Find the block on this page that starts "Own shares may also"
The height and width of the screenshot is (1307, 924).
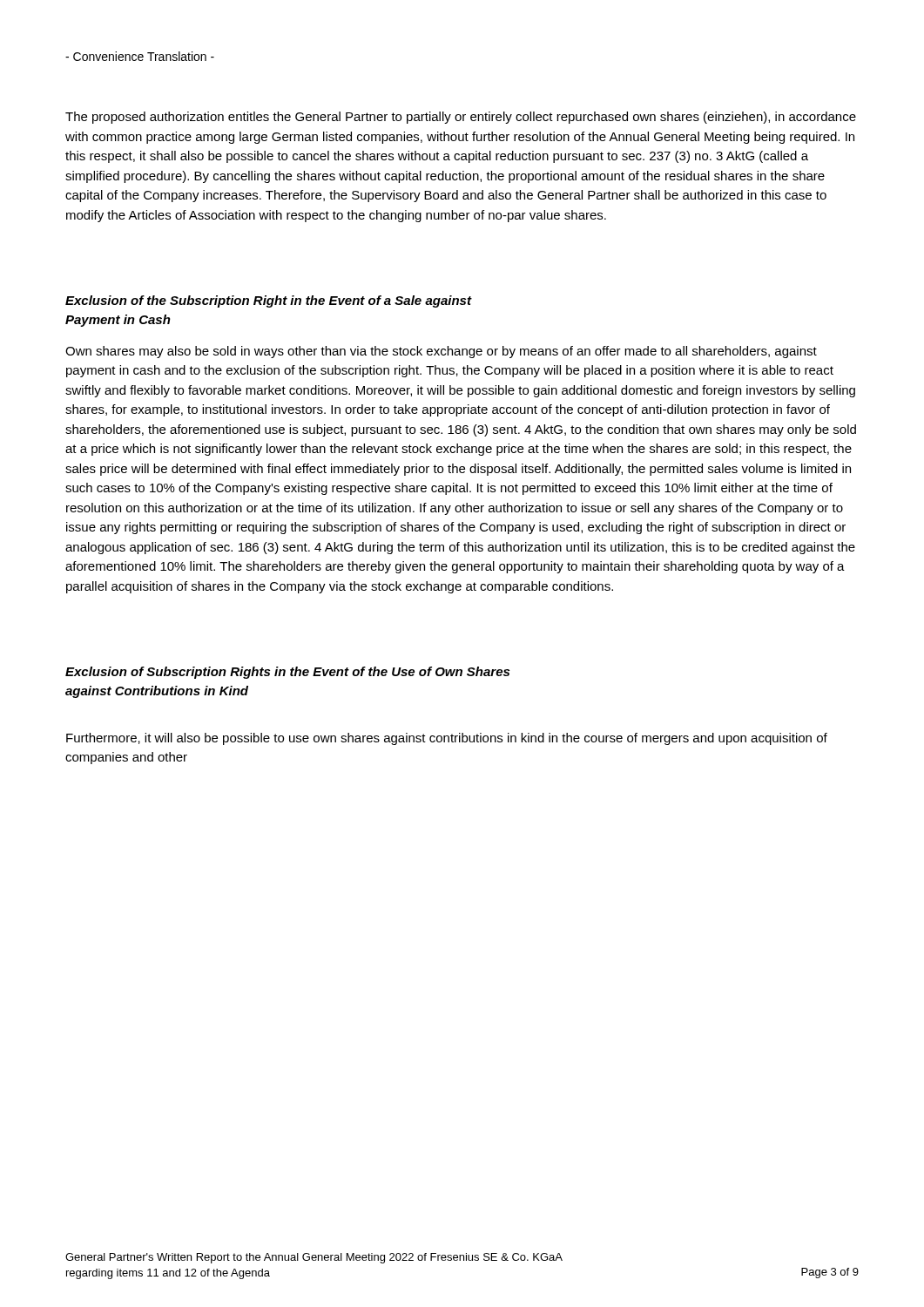click(x=461, y=468)
